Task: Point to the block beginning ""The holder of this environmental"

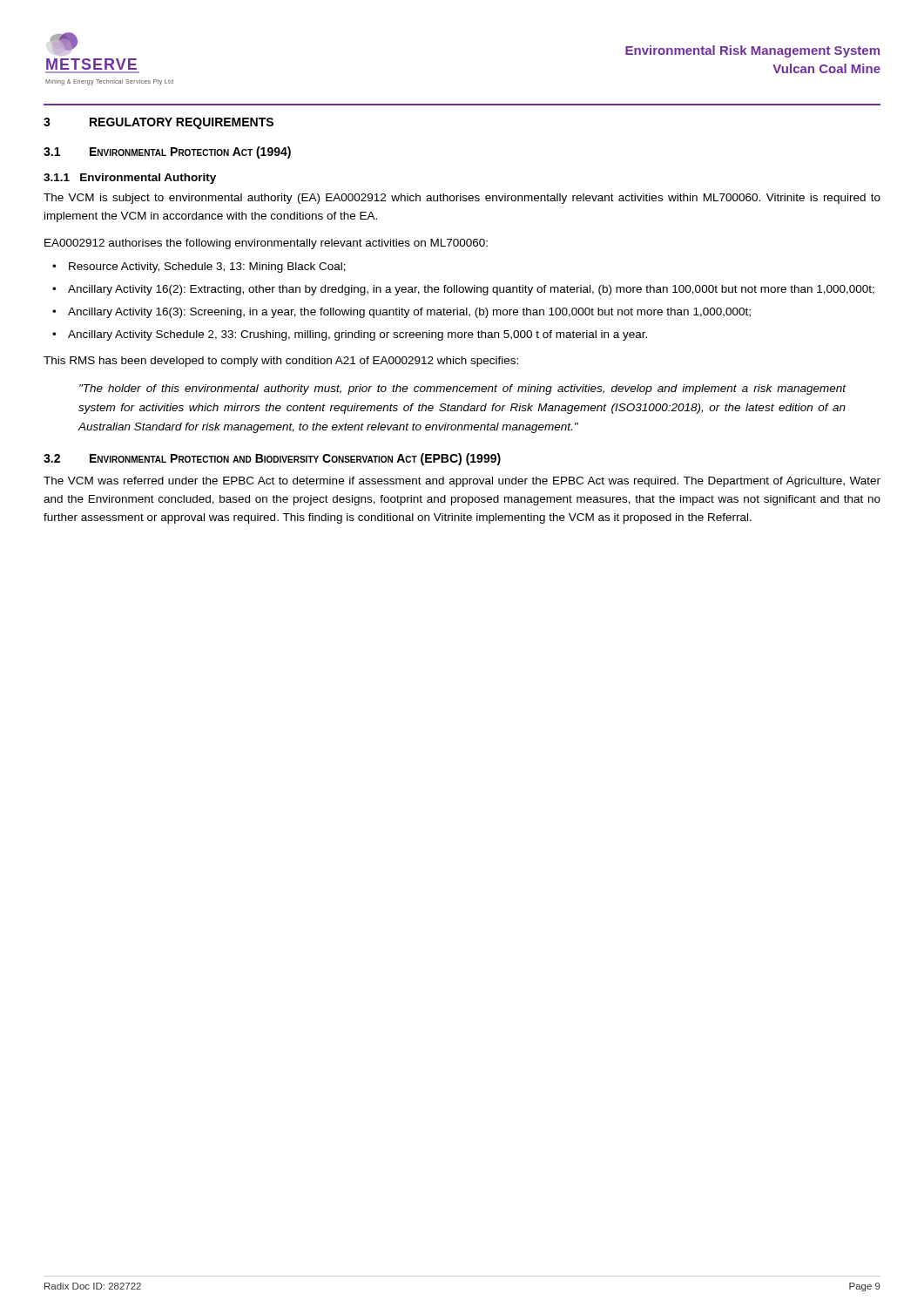Action: tap(462, 407)
